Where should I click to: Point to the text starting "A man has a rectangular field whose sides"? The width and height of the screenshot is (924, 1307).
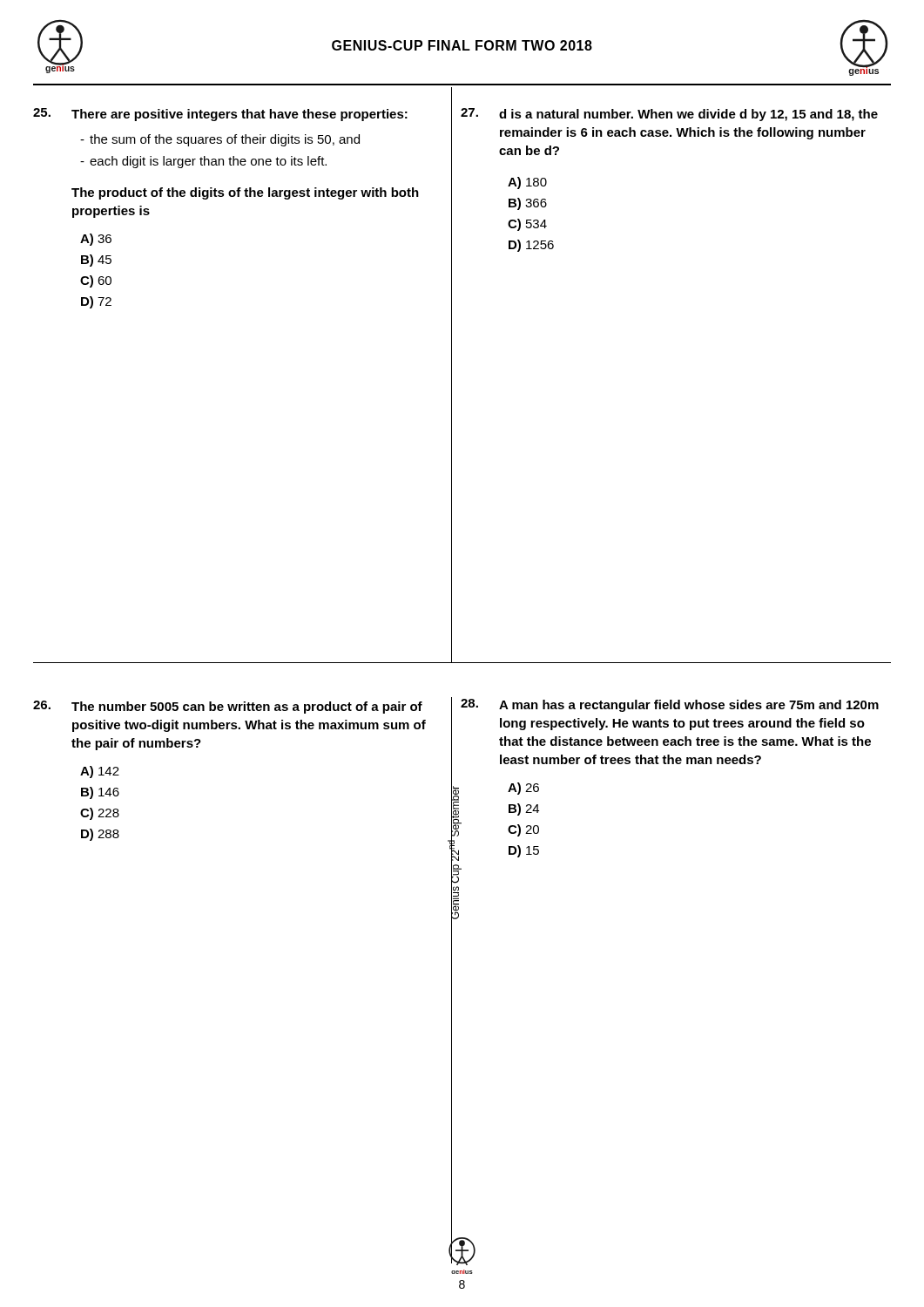[x=670, y=705]
